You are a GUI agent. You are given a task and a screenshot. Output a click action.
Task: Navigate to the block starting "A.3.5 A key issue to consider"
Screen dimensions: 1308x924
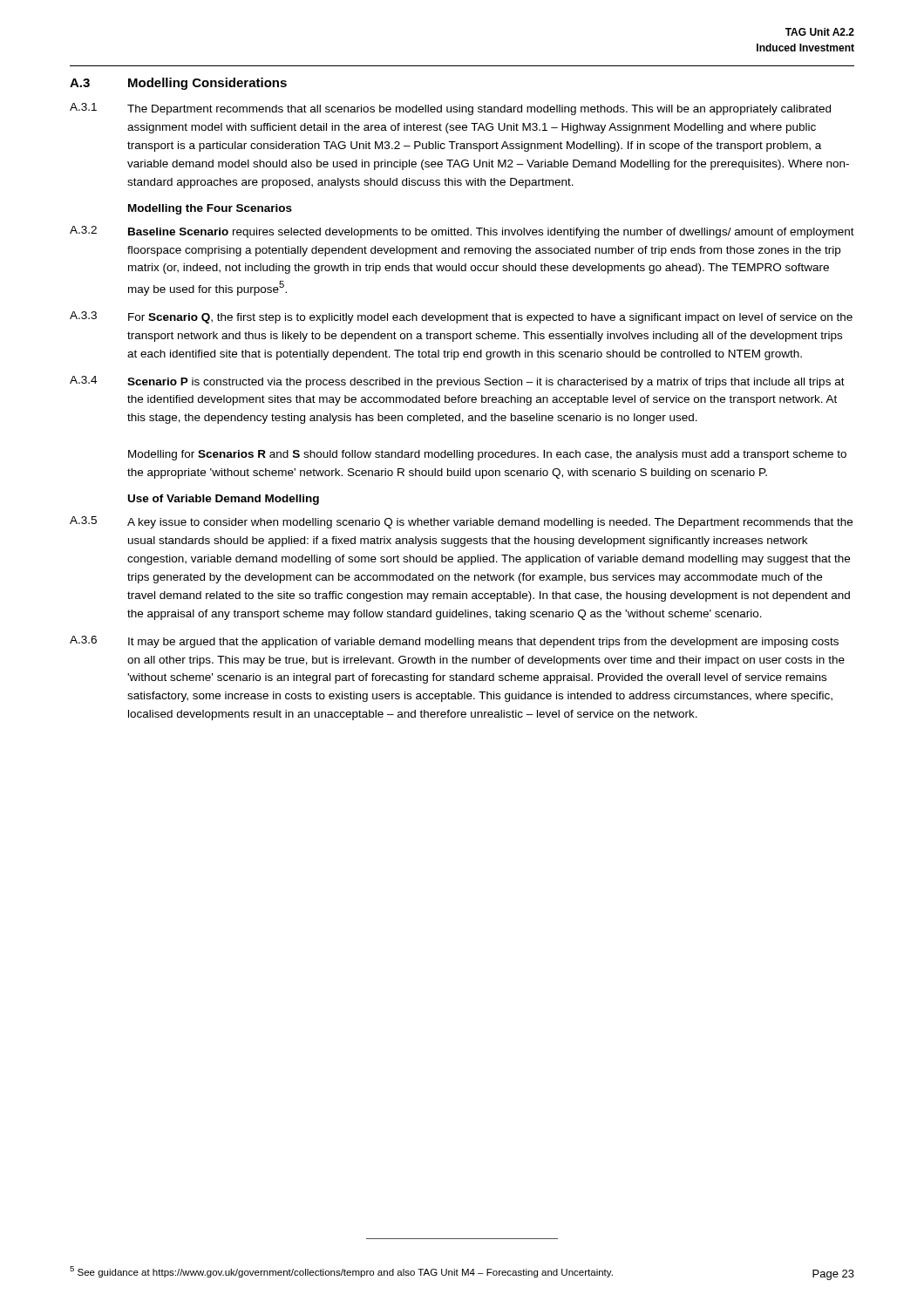tap(462, 568)
